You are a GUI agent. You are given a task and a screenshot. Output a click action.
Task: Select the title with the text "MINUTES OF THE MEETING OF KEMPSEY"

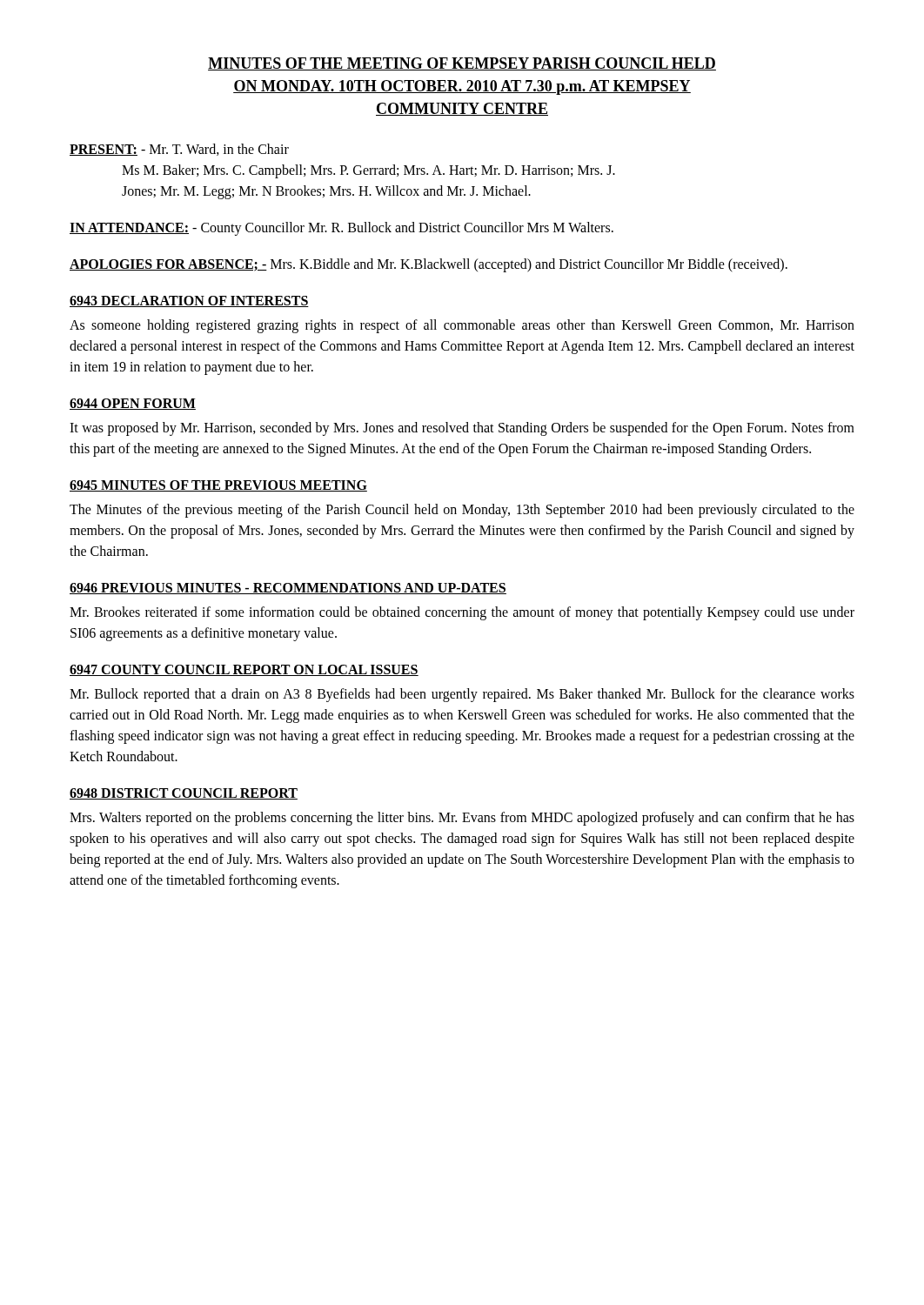(462, 86)
